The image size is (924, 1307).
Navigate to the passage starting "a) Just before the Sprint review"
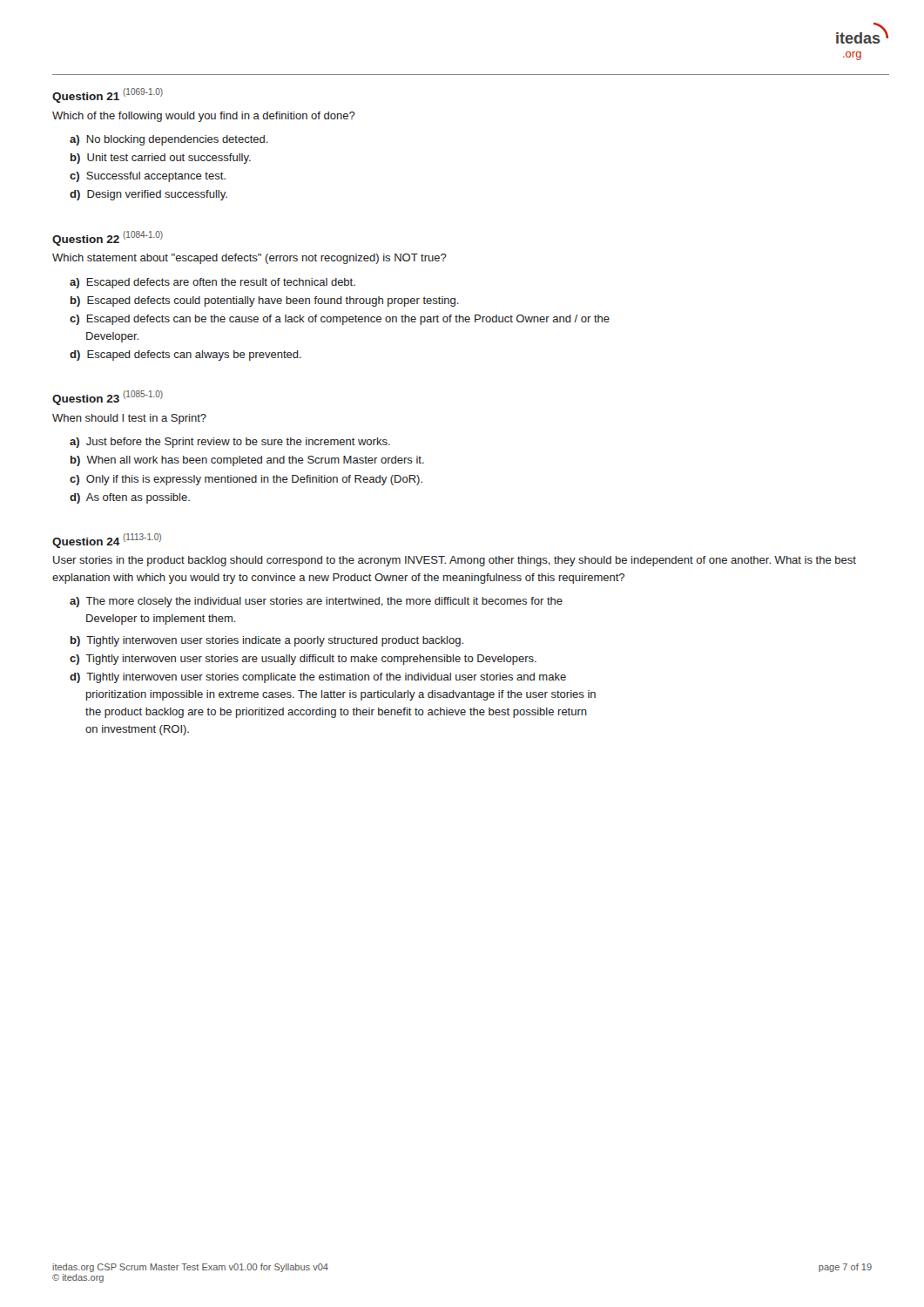click(x=230, y=442)
